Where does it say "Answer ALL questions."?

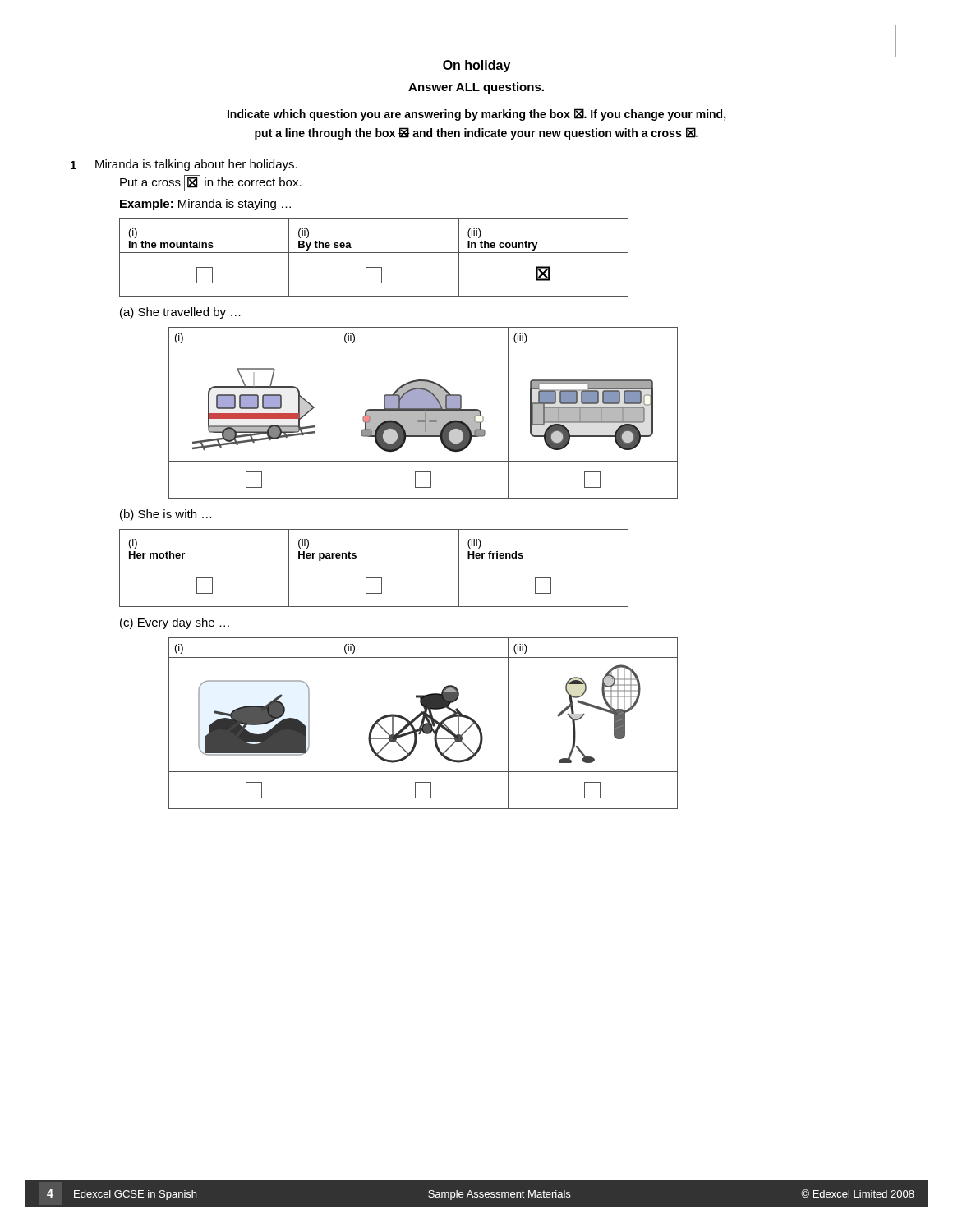pos(476,87)
